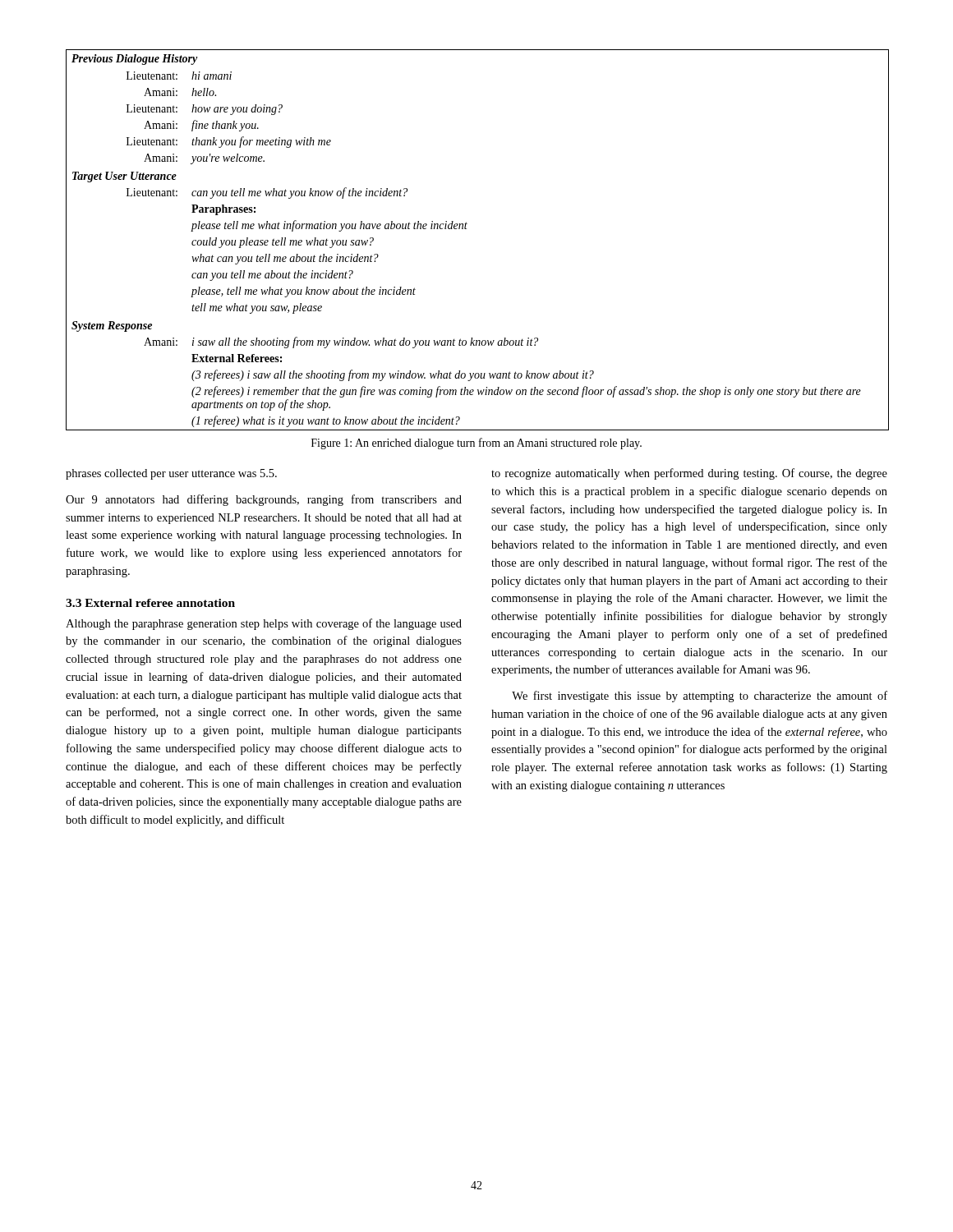Find the block on this page that starts "to recognize automatically when performed during testing. Of"
Viewport: 953px width, 1232px height.
[689, 571]
